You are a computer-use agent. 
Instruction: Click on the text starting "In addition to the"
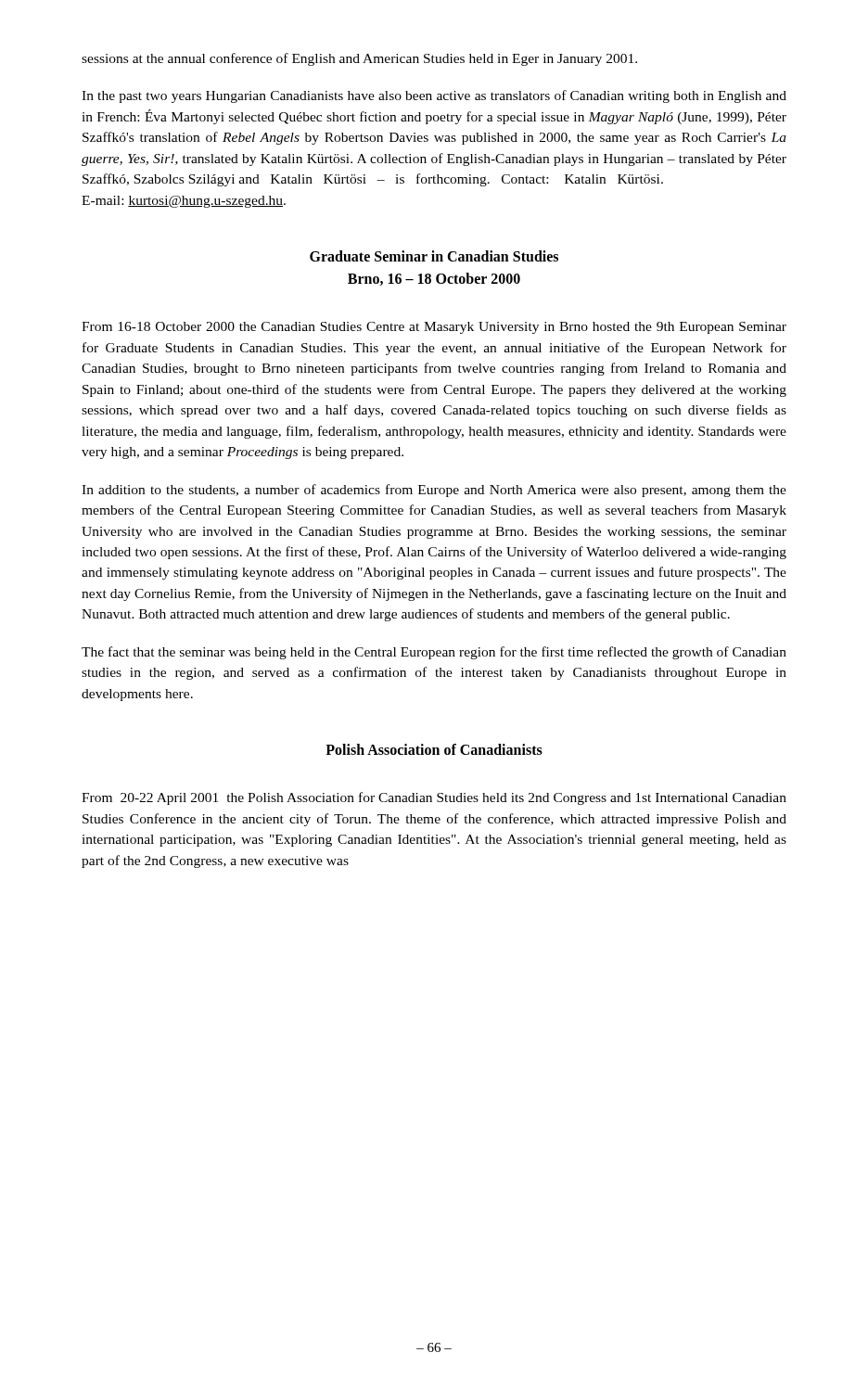tap(434, 551)
